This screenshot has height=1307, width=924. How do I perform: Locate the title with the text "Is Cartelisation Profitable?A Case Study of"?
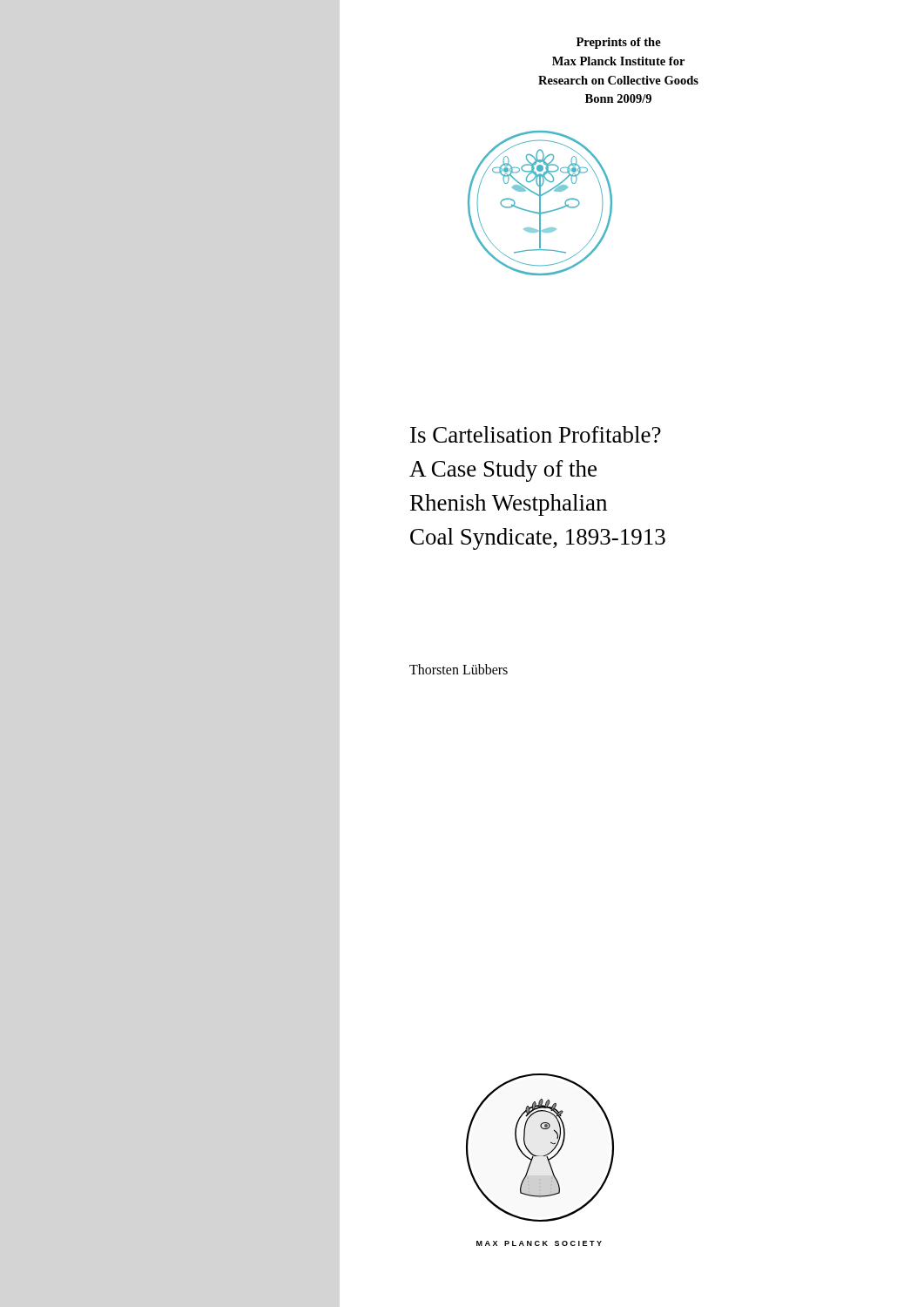pyautogui.click(x=536, y=434)
